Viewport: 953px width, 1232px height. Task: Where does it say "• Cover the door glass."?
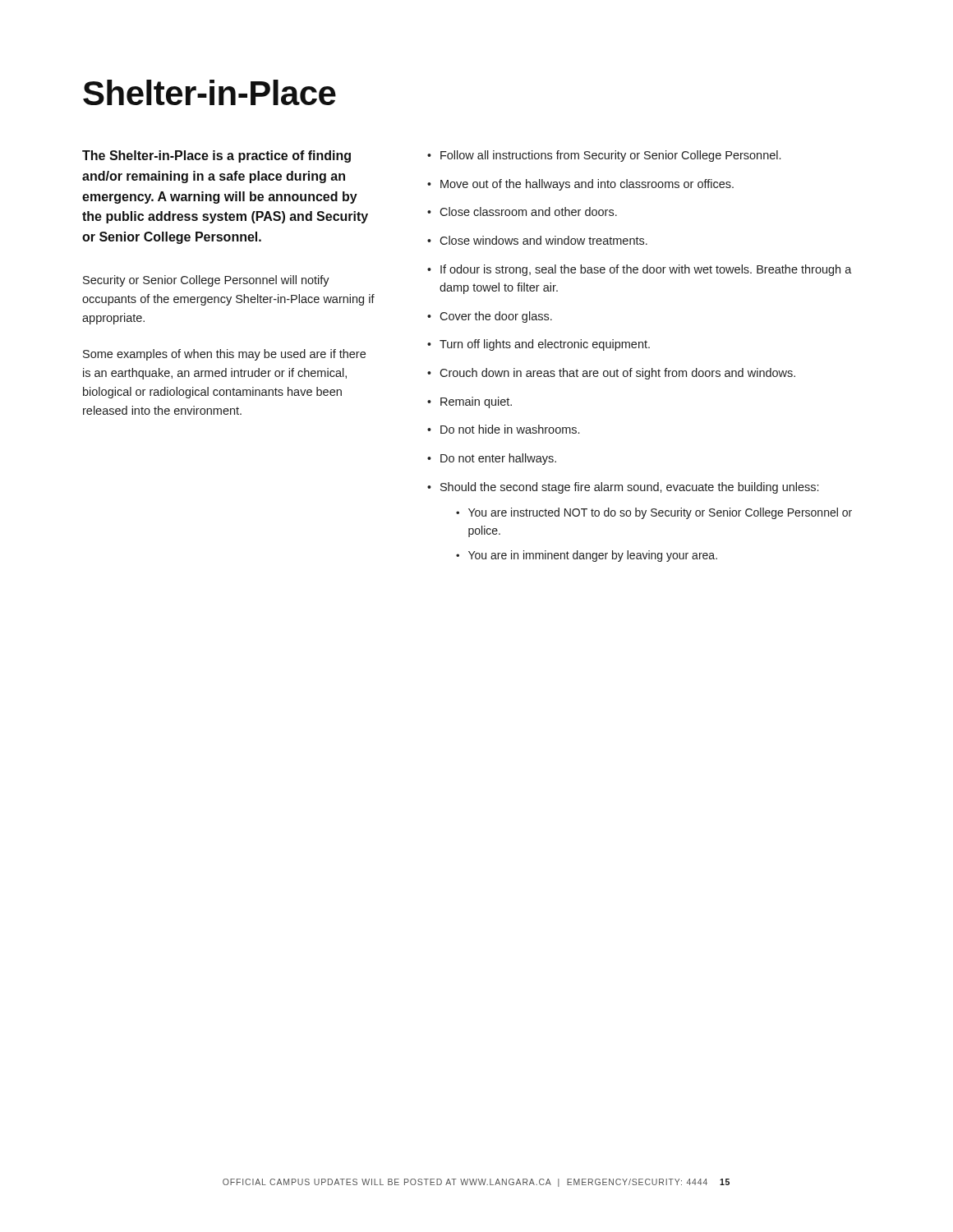(x=490, y=317)
